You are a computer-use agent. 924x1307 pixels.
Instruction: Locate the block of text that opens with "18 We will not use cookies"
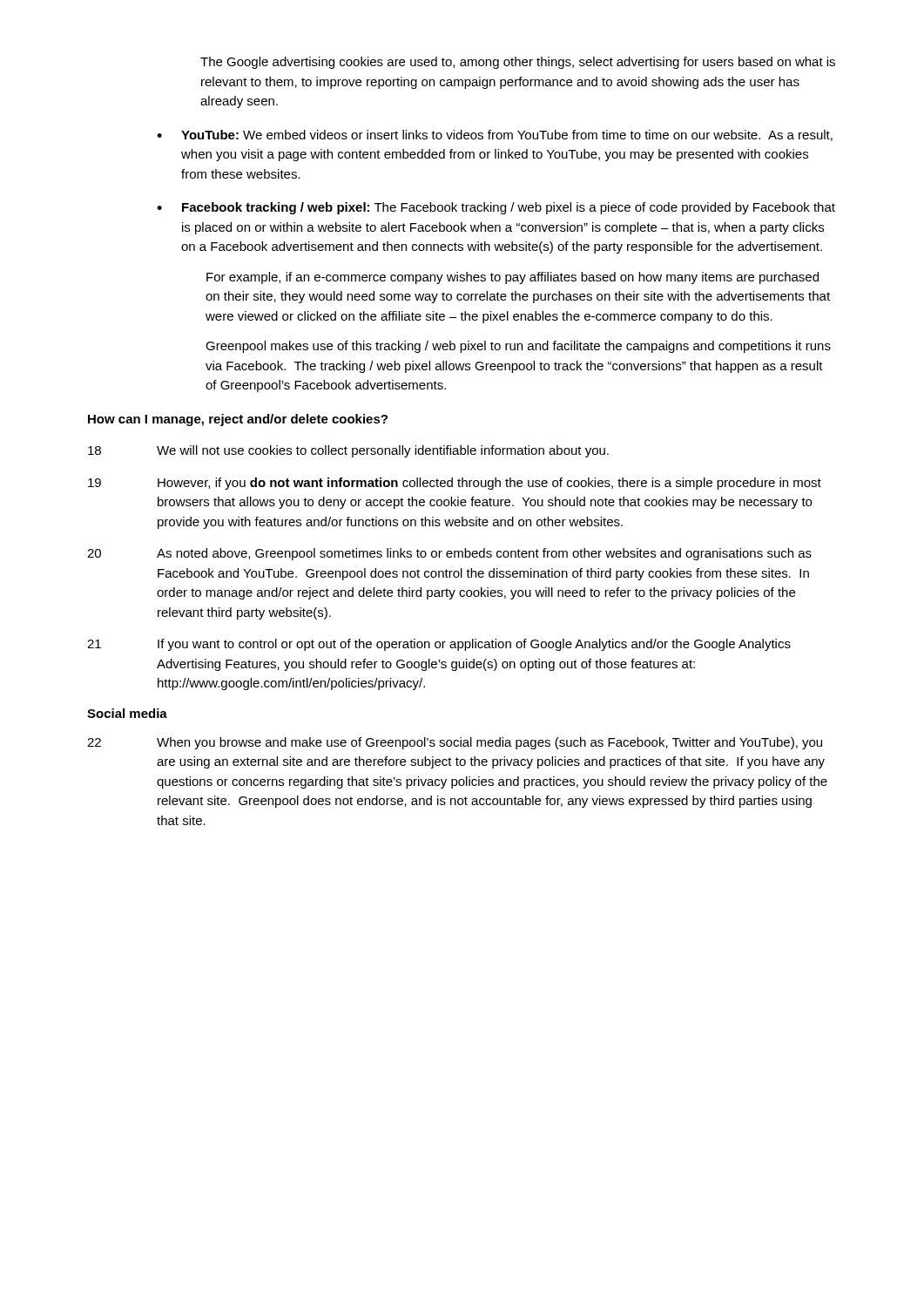(x=462, y=451)
